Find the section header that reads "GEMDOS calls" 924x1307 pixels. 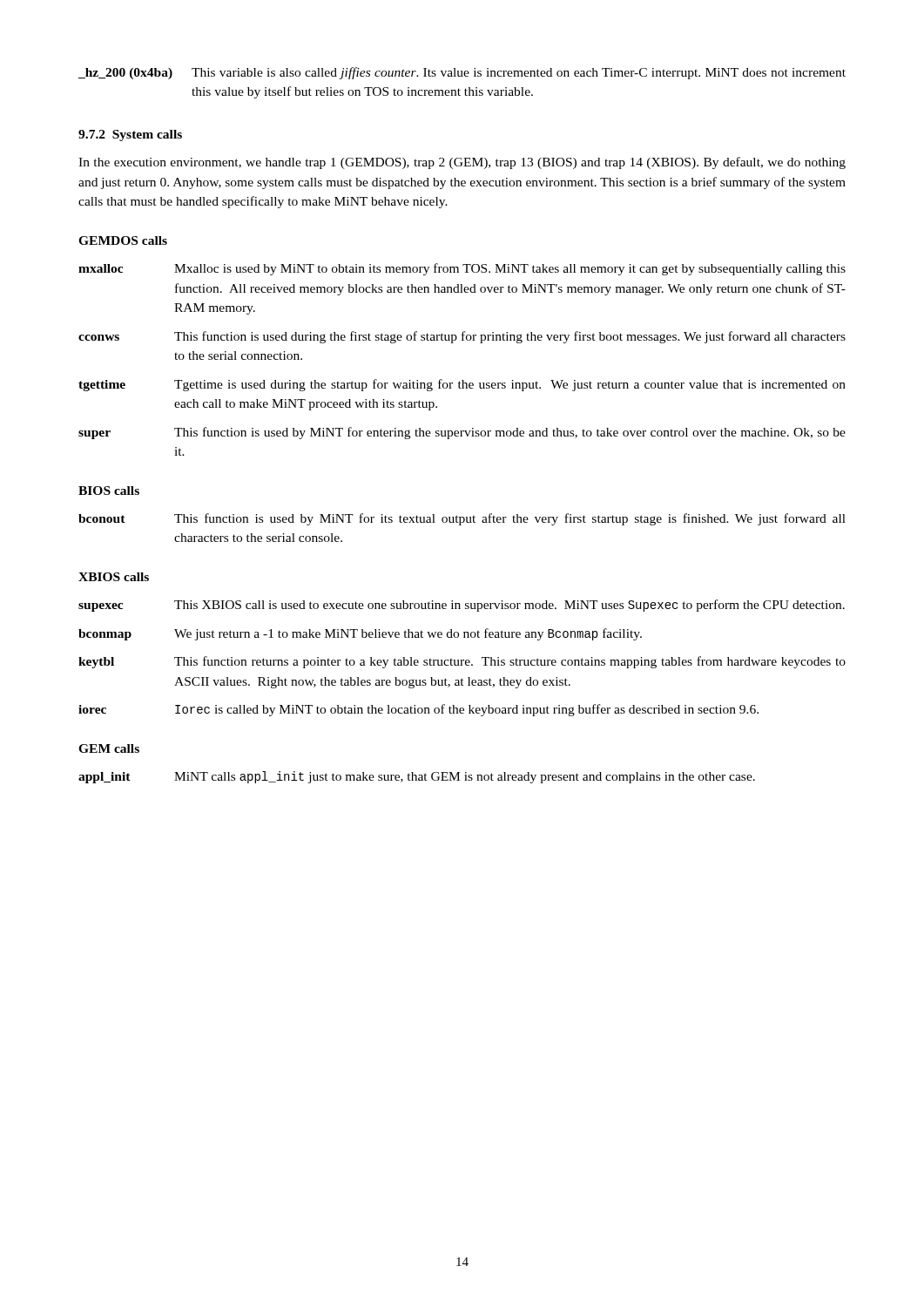(x=123, y=240)
